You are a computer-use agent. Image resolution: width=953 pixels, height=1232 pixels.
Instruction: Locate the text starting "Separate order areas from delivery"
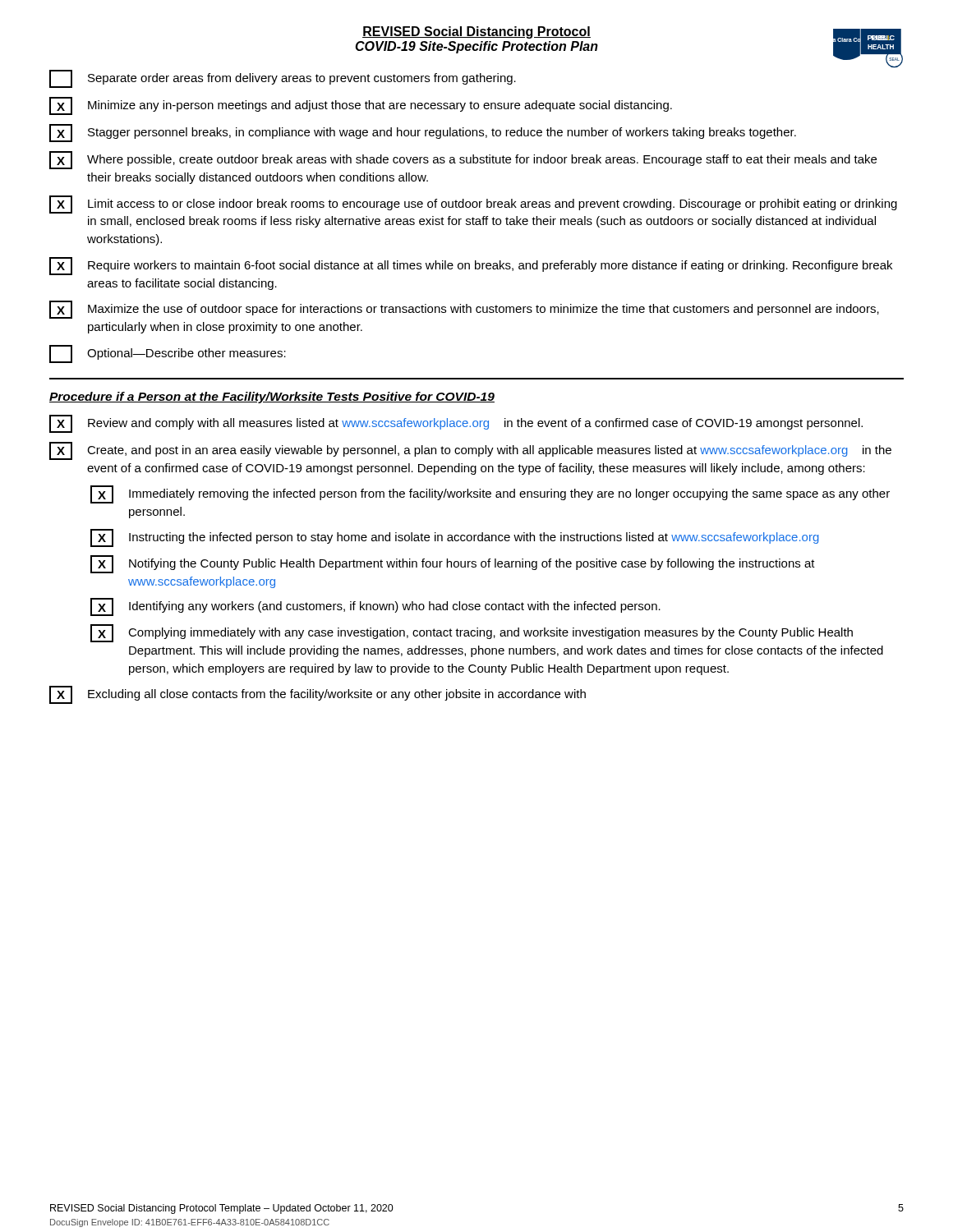click(476, 78)
